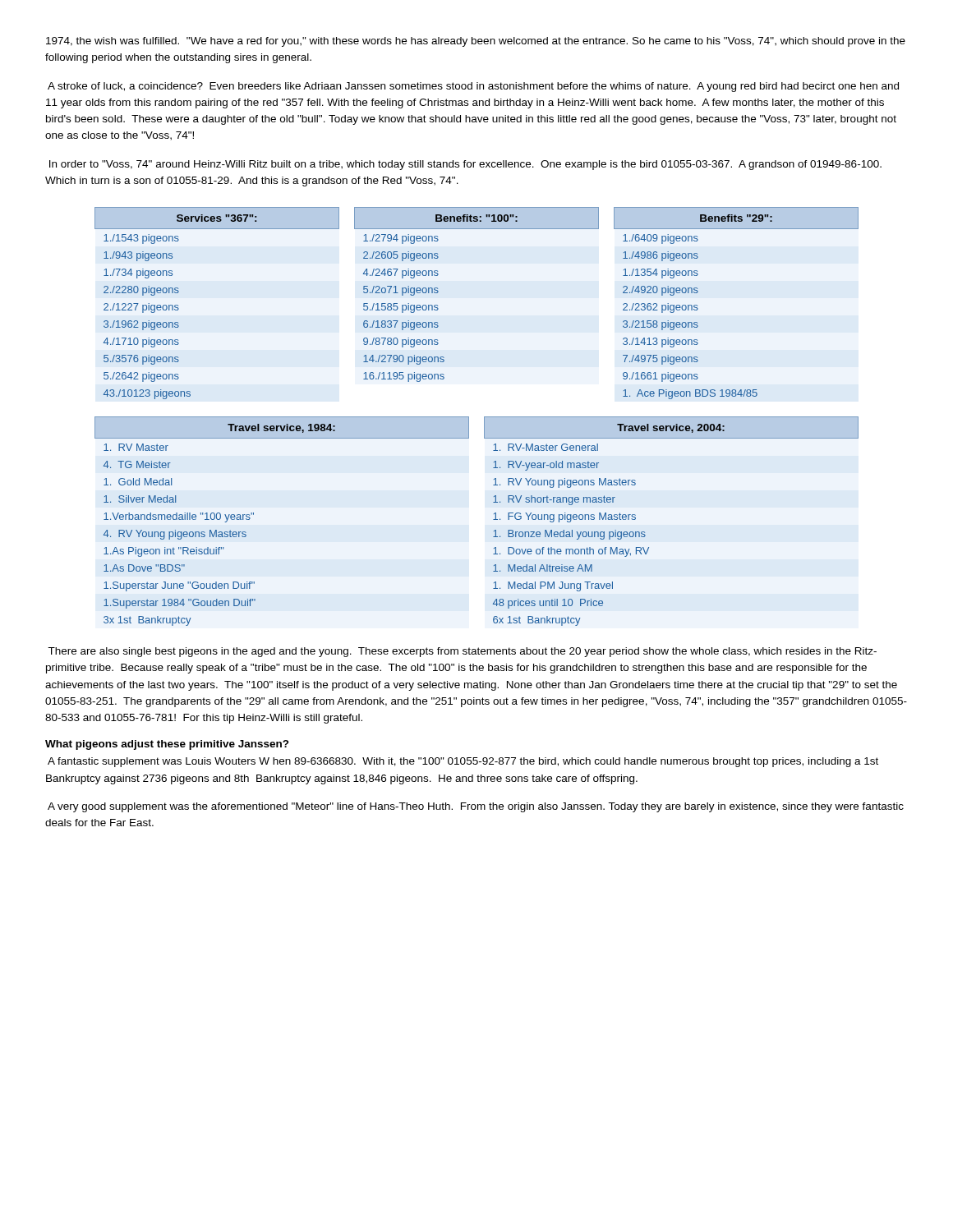Click on the table containing "Travel service, 1984:"
Image resolution: width=953 pixels, height=1232 pixels.
coord(282,522)
